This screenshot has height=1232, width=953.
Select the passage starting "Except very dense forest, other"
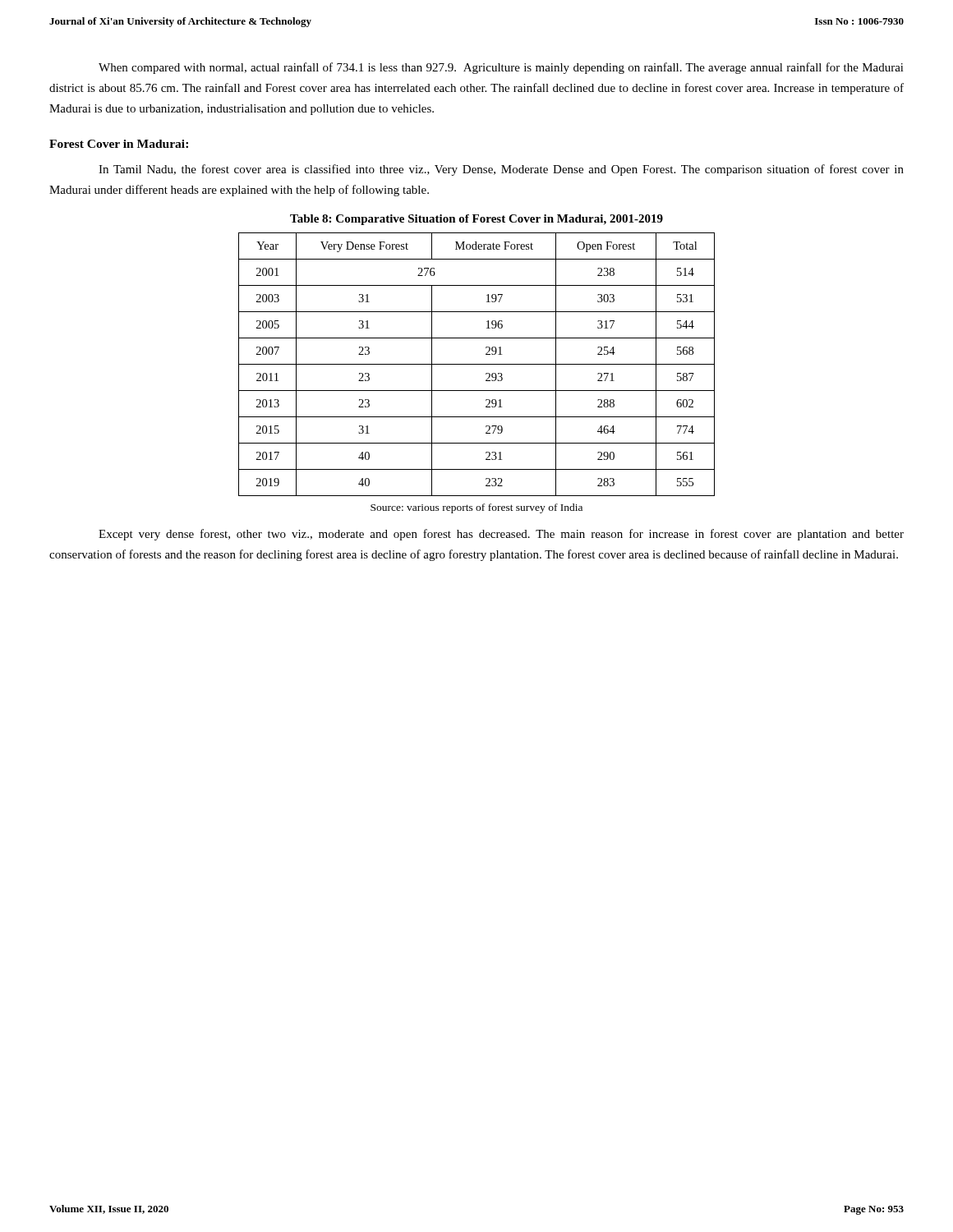476,544
